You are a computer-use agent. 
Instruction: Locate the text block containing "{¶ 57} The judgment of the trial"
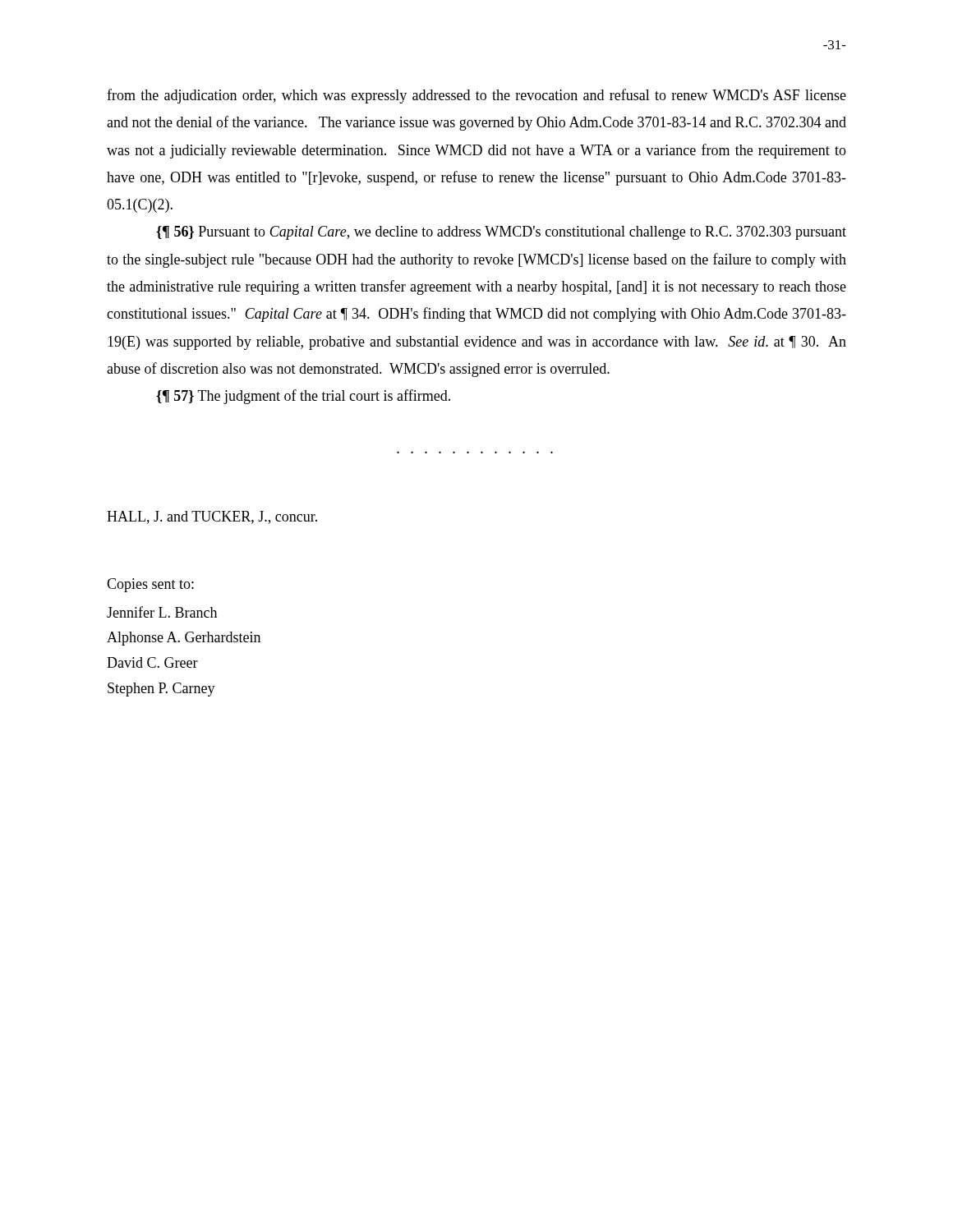pyautogui.click(x=304, y=396)
